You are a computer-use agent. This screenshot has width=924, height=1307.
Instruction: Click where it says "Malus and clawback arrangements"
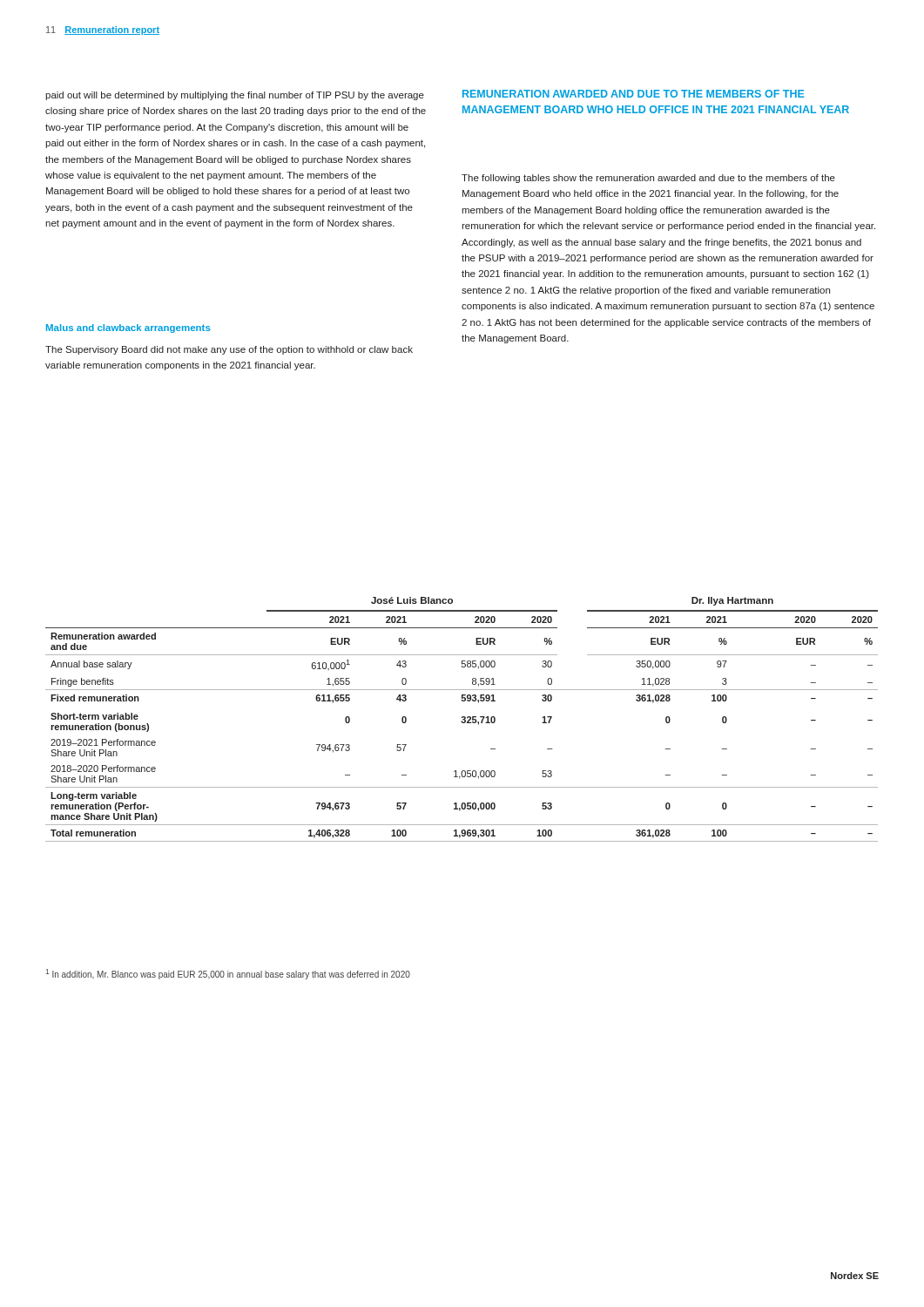click(128, 328)
